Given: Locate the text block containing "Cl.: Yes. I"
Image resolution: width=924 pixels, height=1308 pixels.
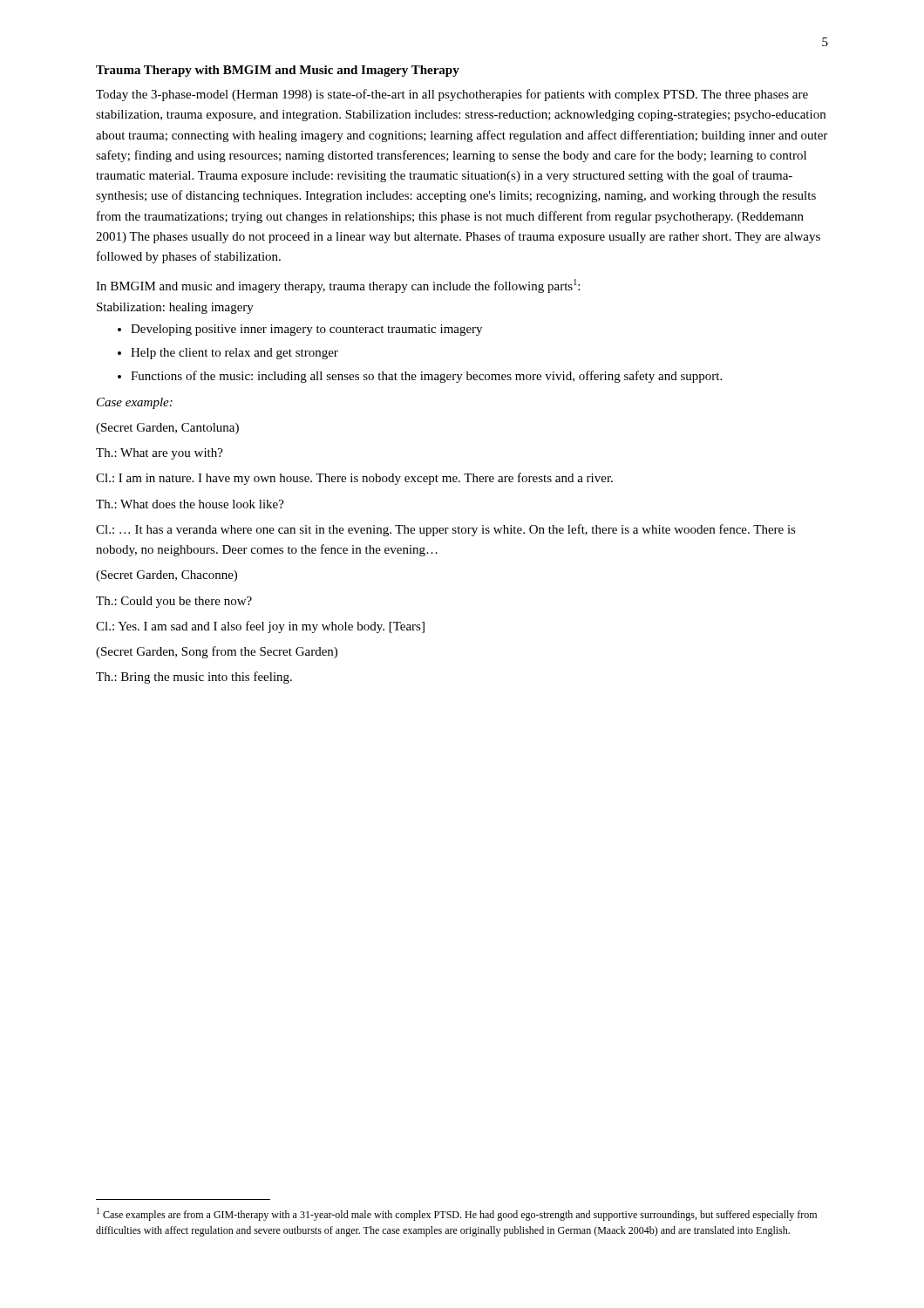Looking at the screenshot, I should 261,626.
